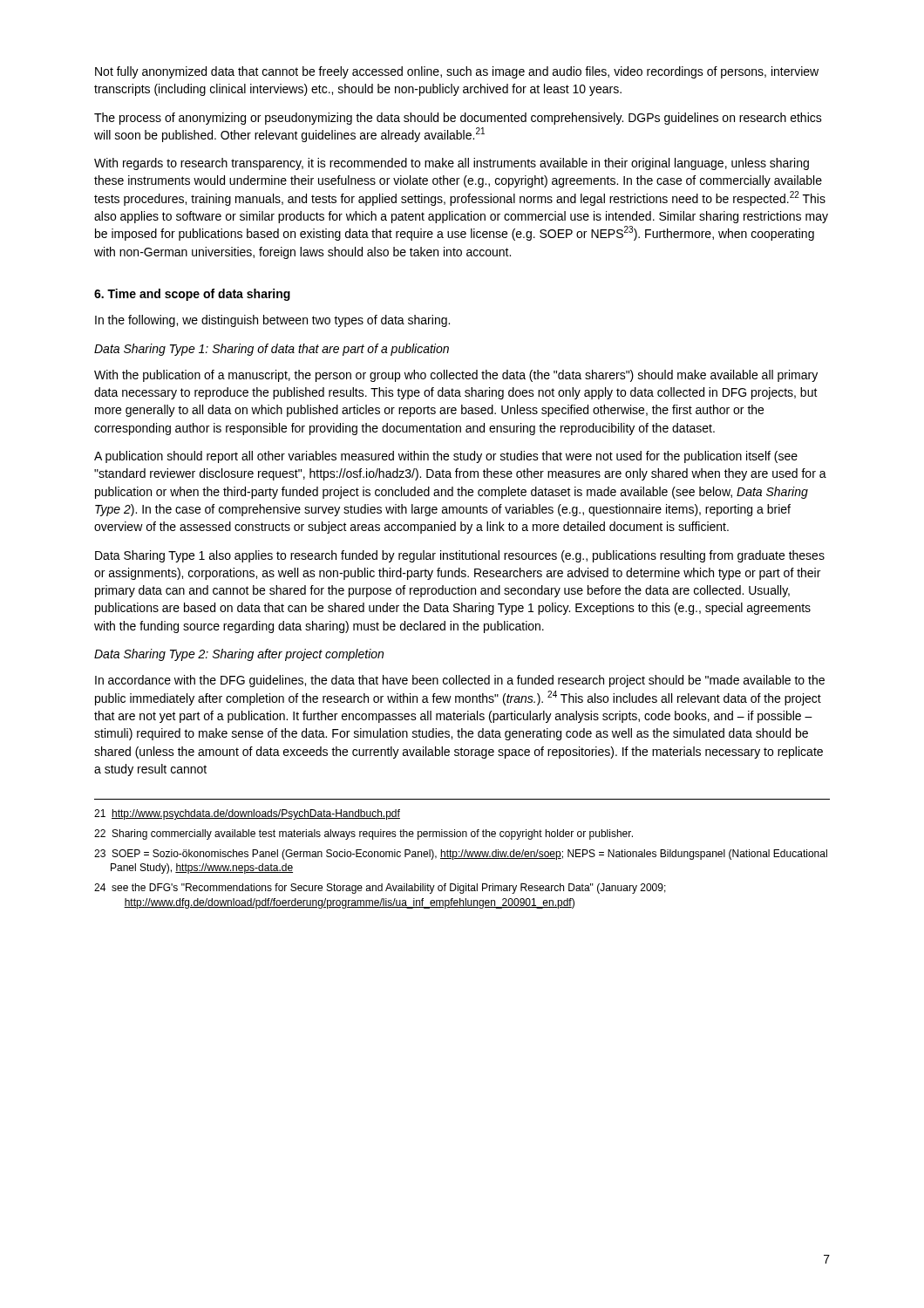
Task: Point to the block beginning "The process of anonymizing or pseudonymizing"
Action: pos(462,126)
